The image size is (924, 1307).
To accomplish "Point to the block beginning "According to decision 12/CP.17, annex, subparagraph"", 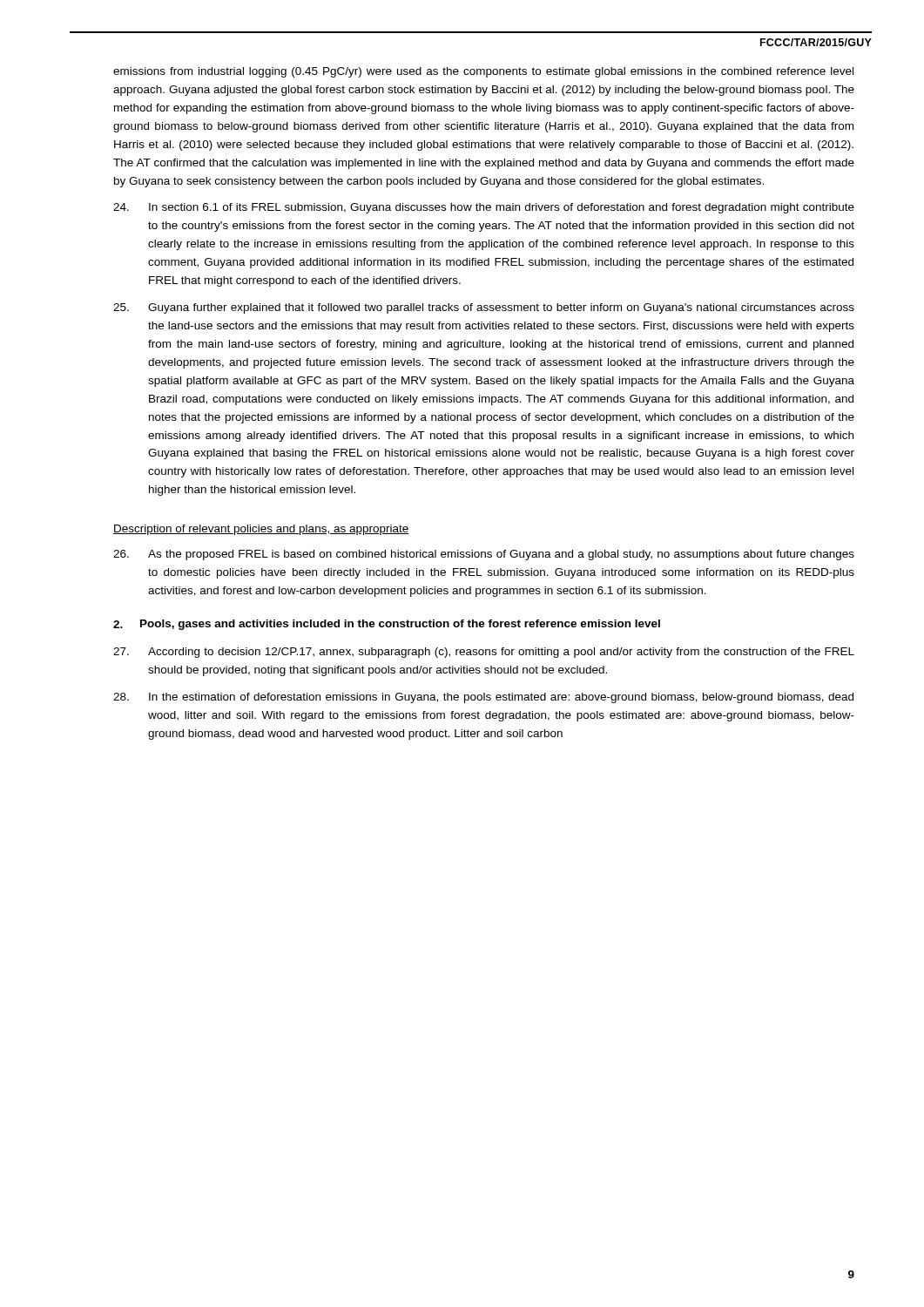I will (x=484, y=661).
